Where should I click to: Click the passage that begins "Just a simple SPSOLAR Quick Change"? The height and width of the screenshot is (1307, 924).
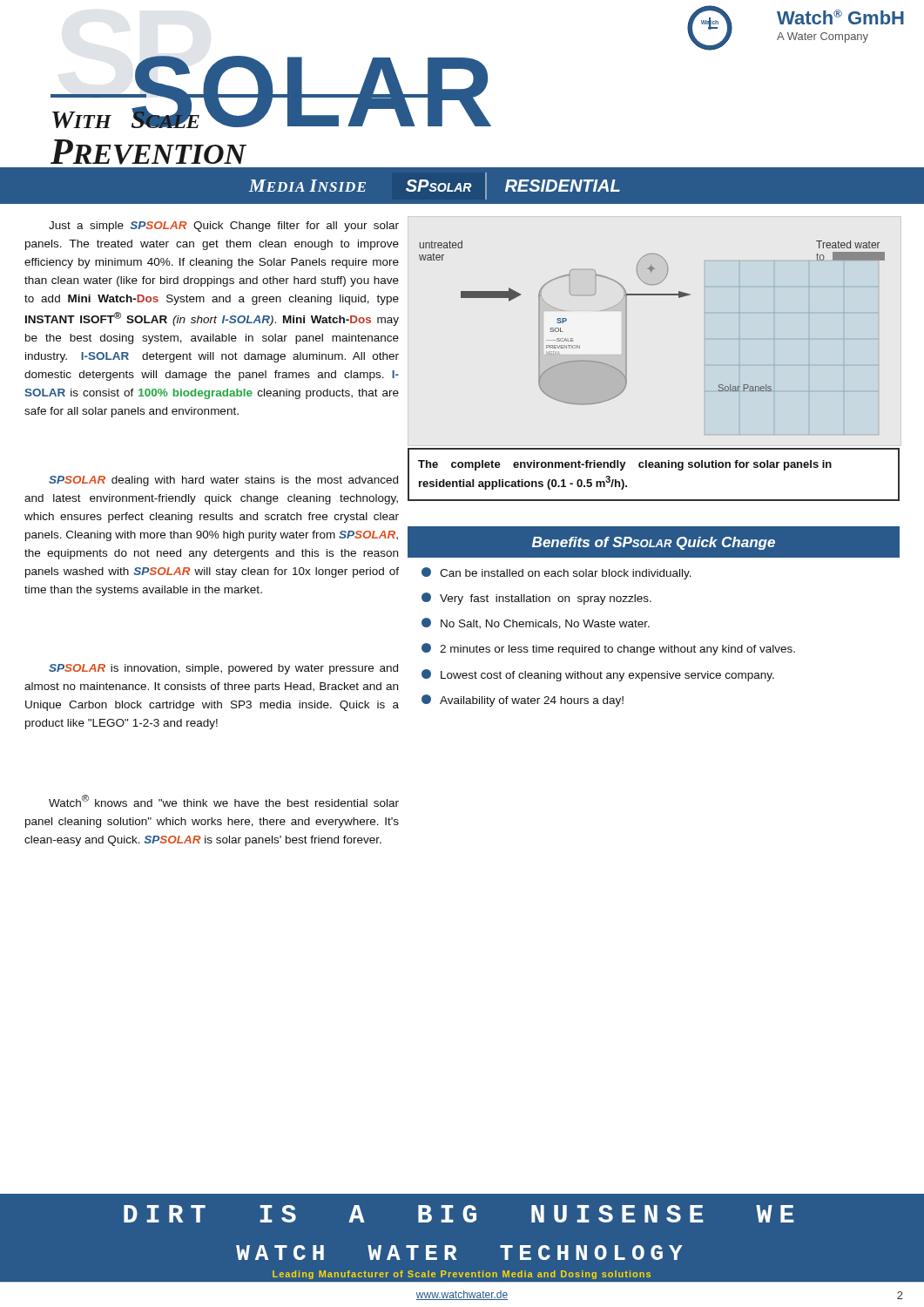coord(212,318)
